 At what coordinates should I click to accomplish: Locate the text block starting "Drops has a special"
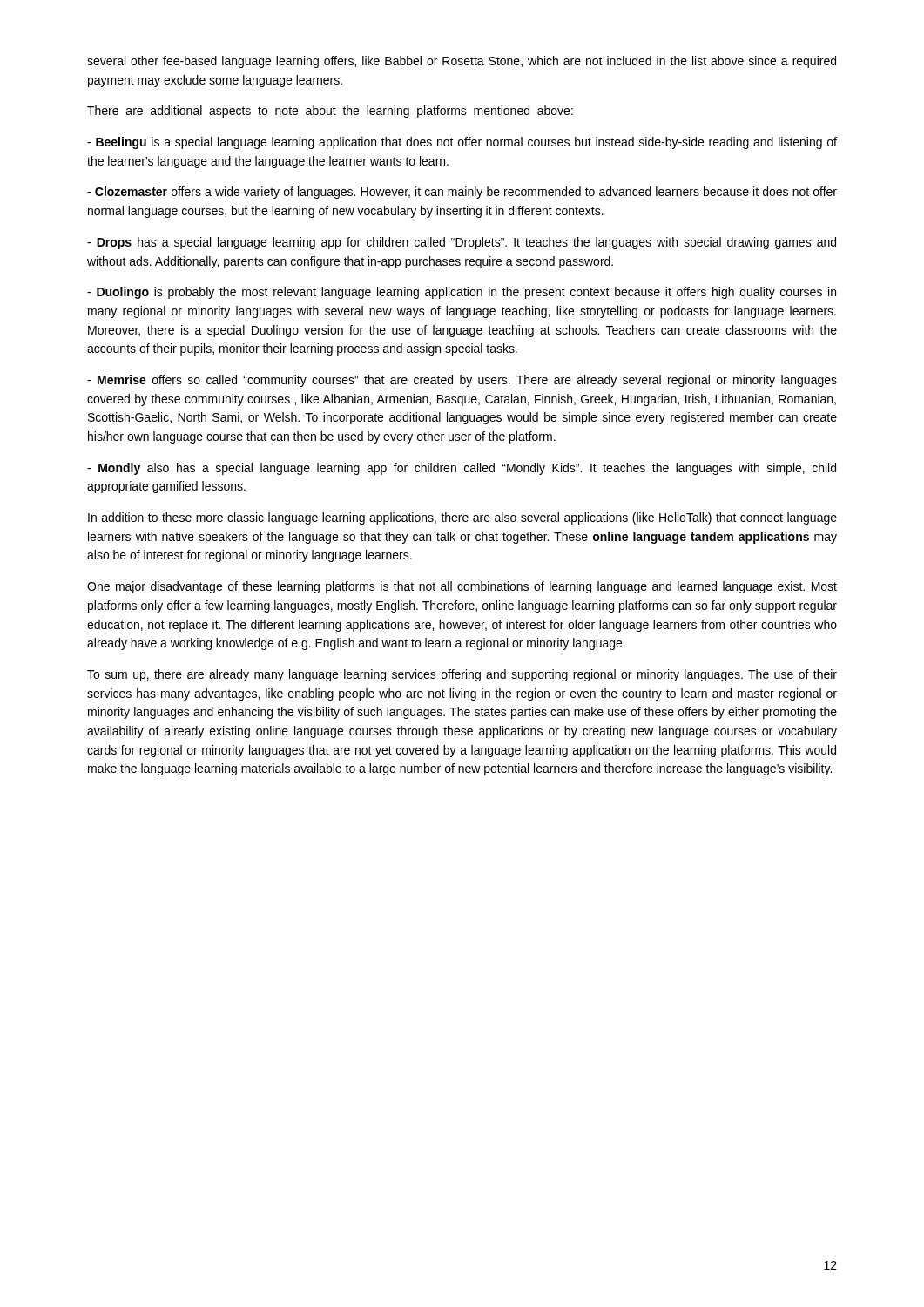coord(462,252)
